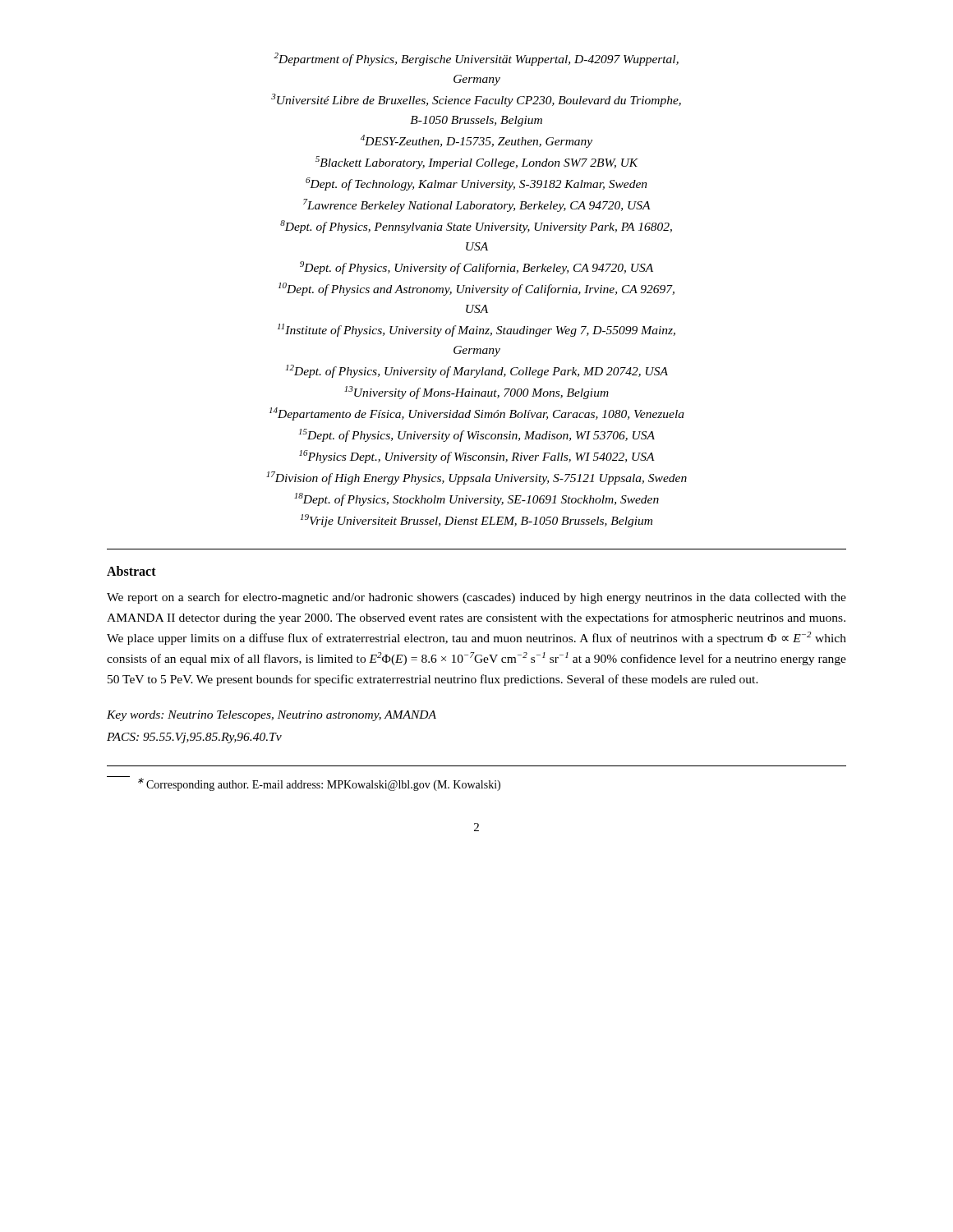Locate the section header
This screenshot has height=1232, width=953.
(476, 572)
